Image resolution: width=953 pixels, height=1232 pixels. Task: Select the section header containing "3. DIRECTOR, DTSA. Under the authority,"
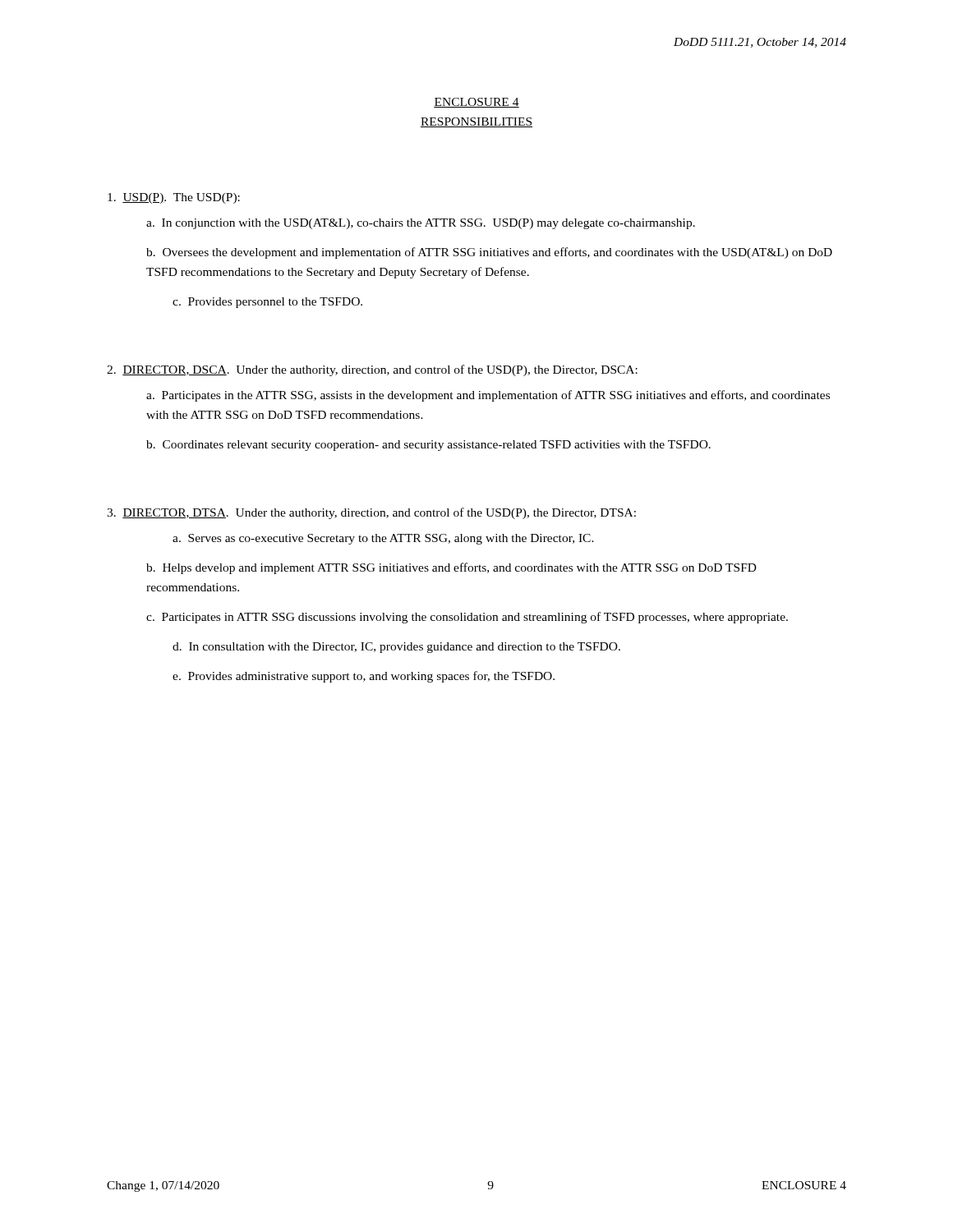point(372,512)
